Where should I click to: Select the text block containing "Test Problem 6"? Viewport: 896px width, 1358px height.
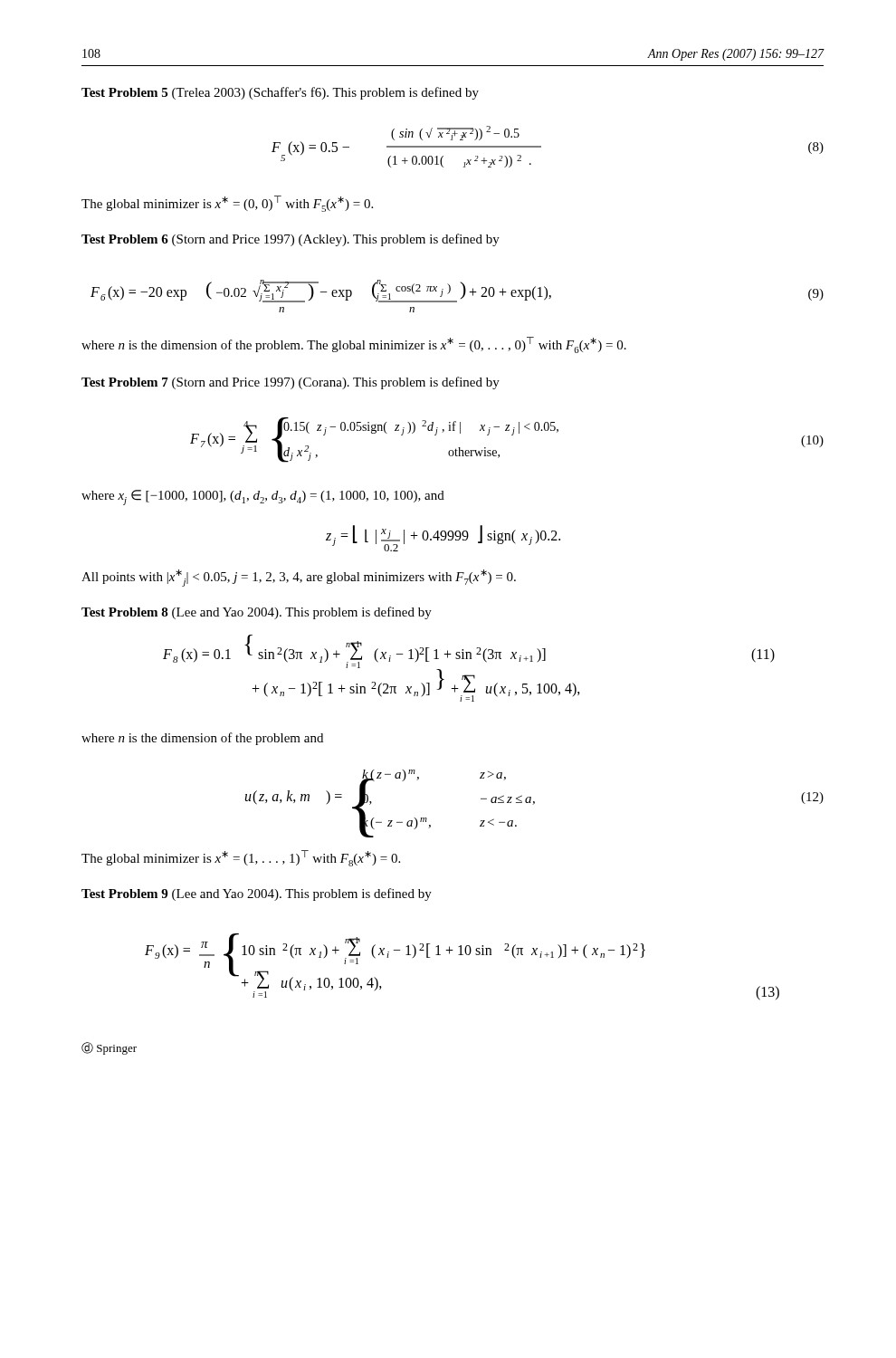click(290, 239)
